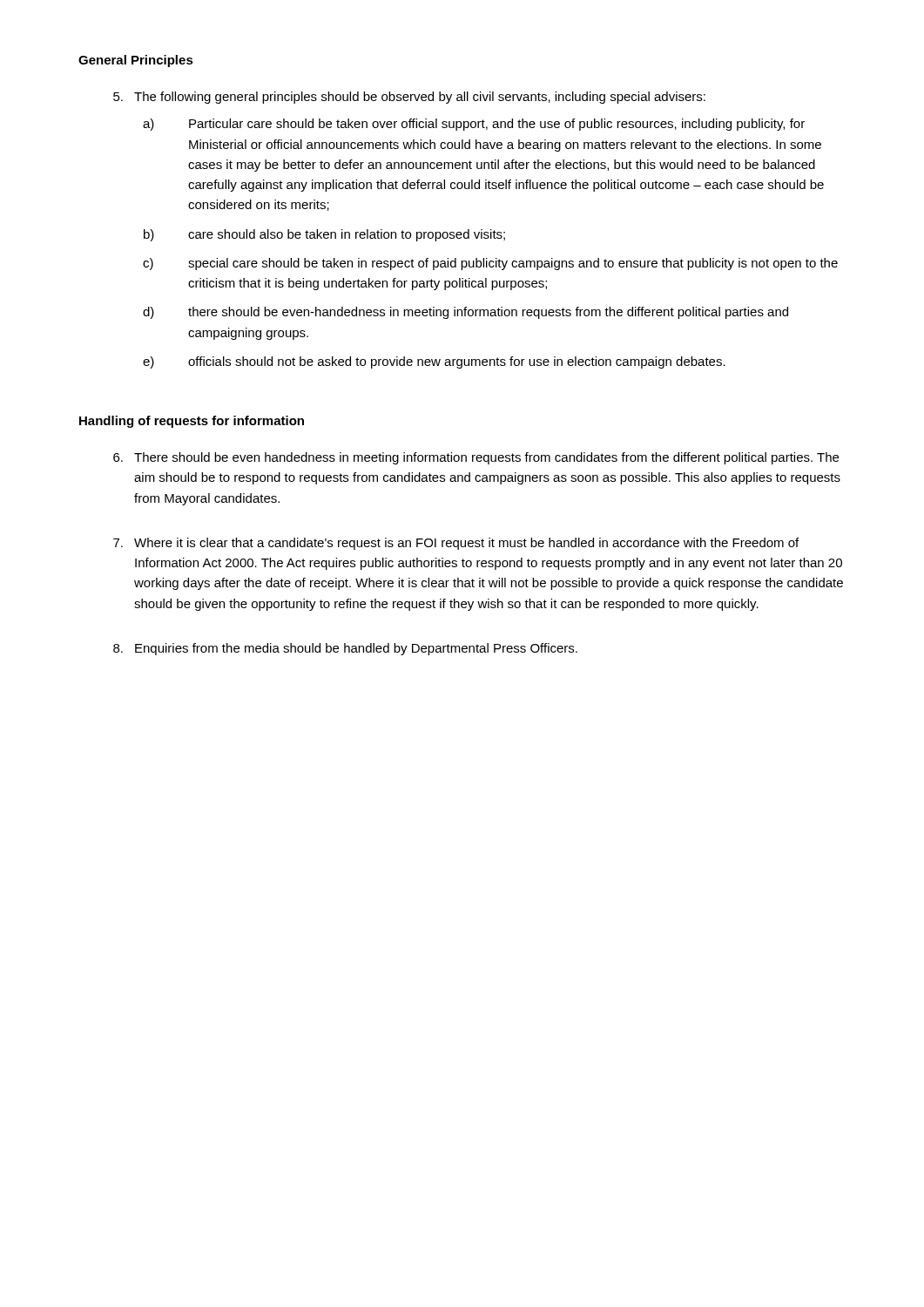The width and height of the screenshot is (924, 1307).
Task: Find the block starting "Handling of requests"
Action: click(x=192, y=420)
